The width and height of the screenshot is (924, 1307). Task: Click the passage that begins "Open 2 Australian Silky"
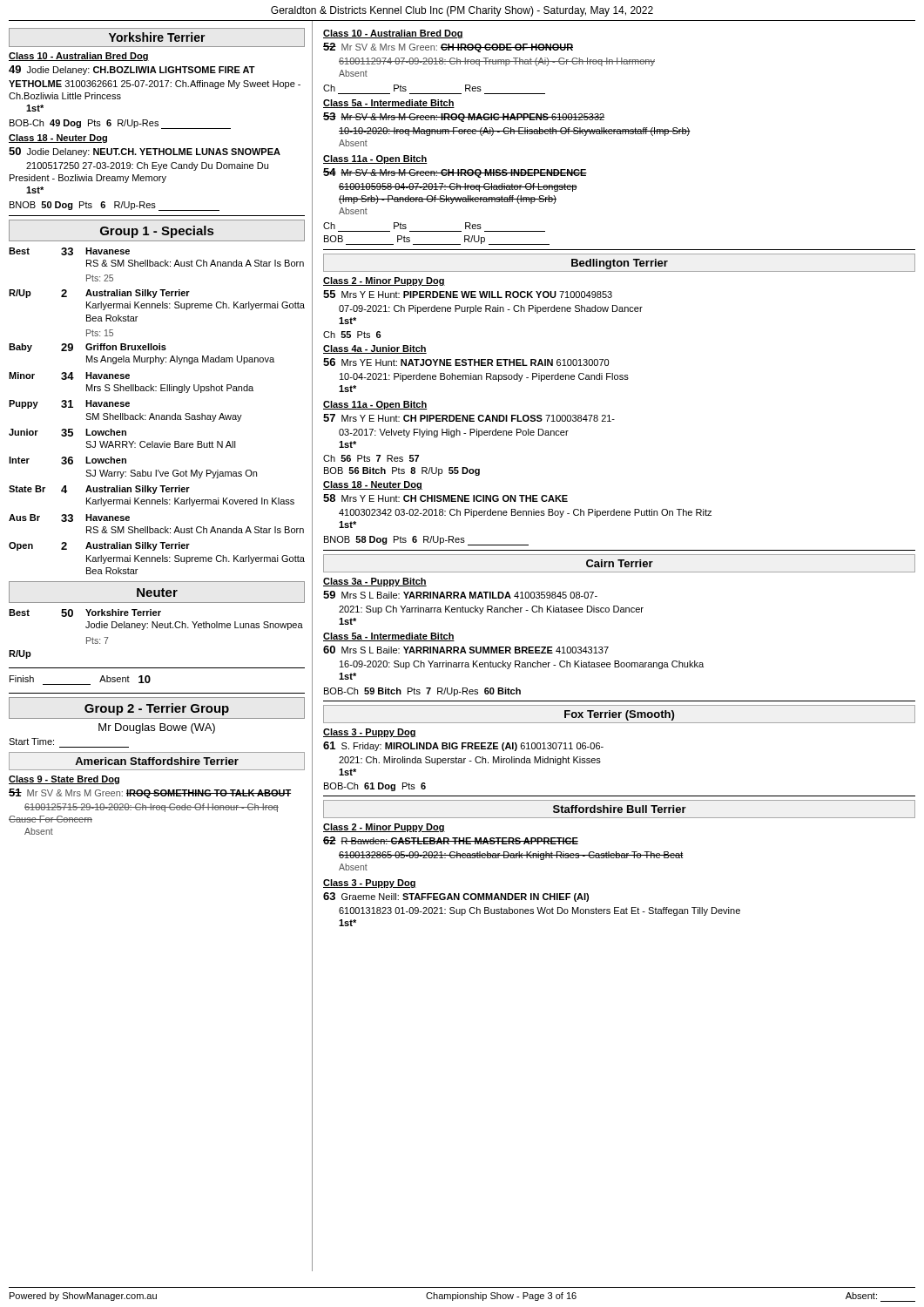click(x=157, y=558)
